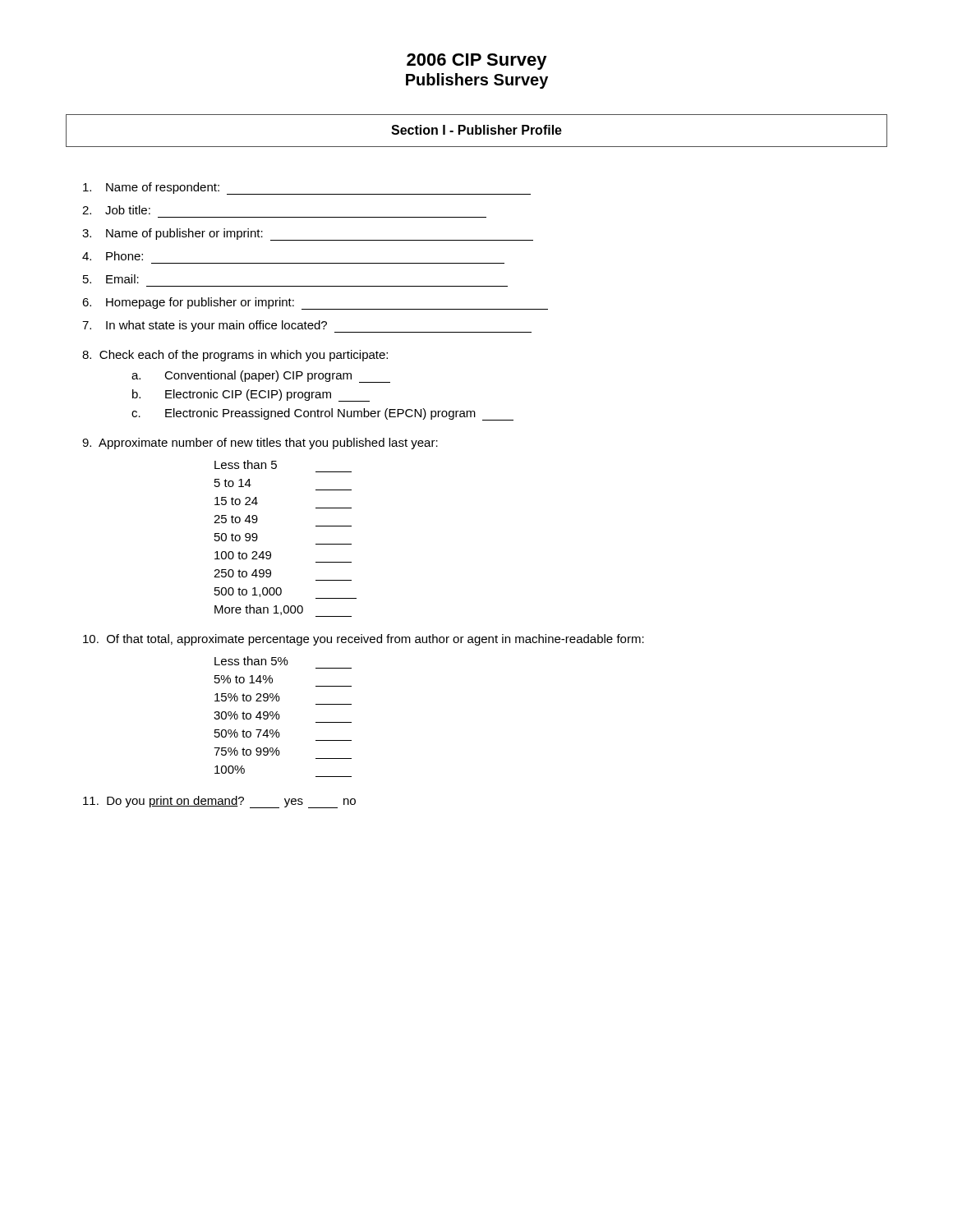Find the block on this page that starts "7. In what state"
This screenshot has height=1232, width=953.
(x=307, y=325)
